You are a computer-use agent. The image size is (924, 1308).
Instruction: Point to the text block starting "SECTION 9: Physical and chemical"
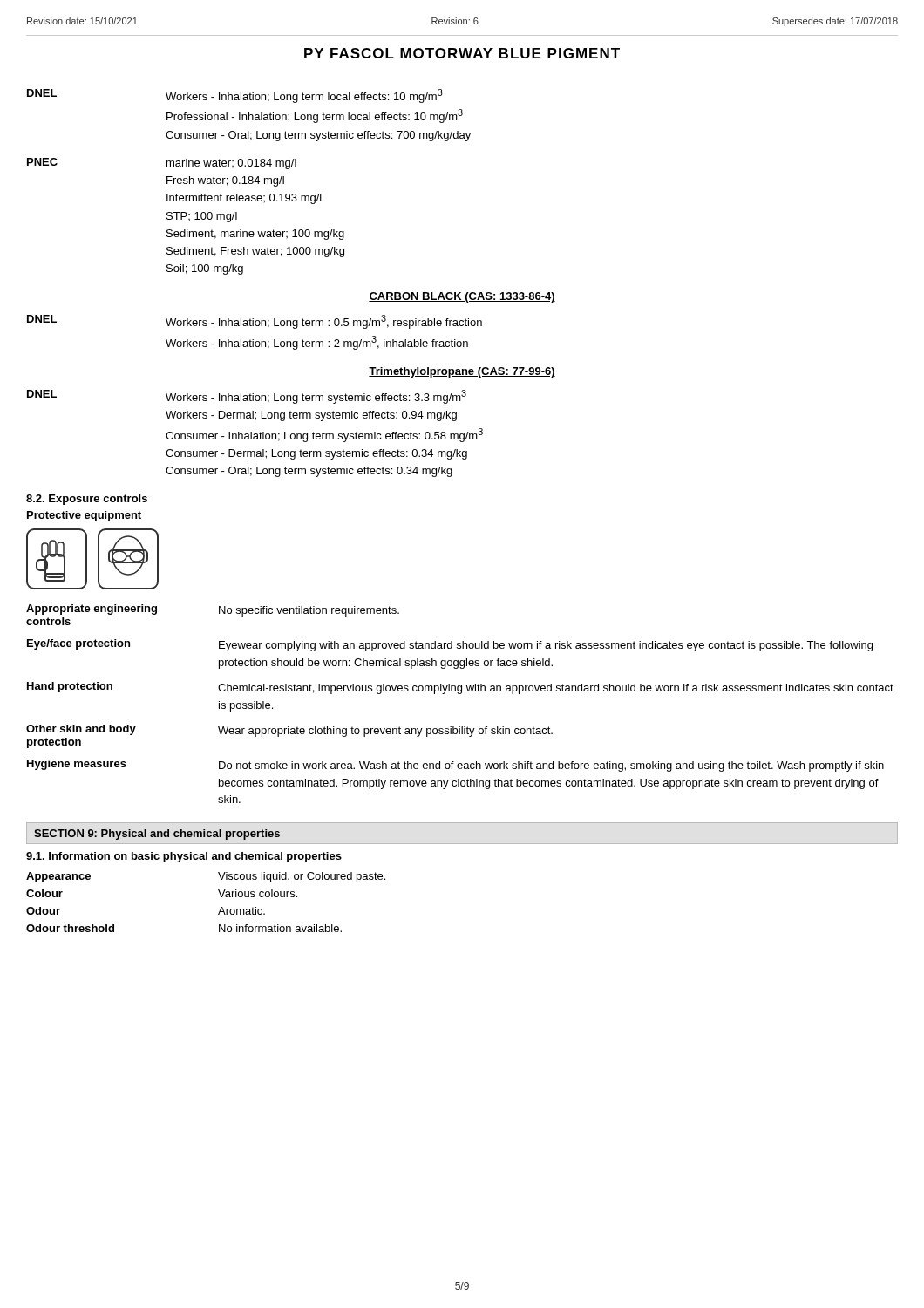157,833
